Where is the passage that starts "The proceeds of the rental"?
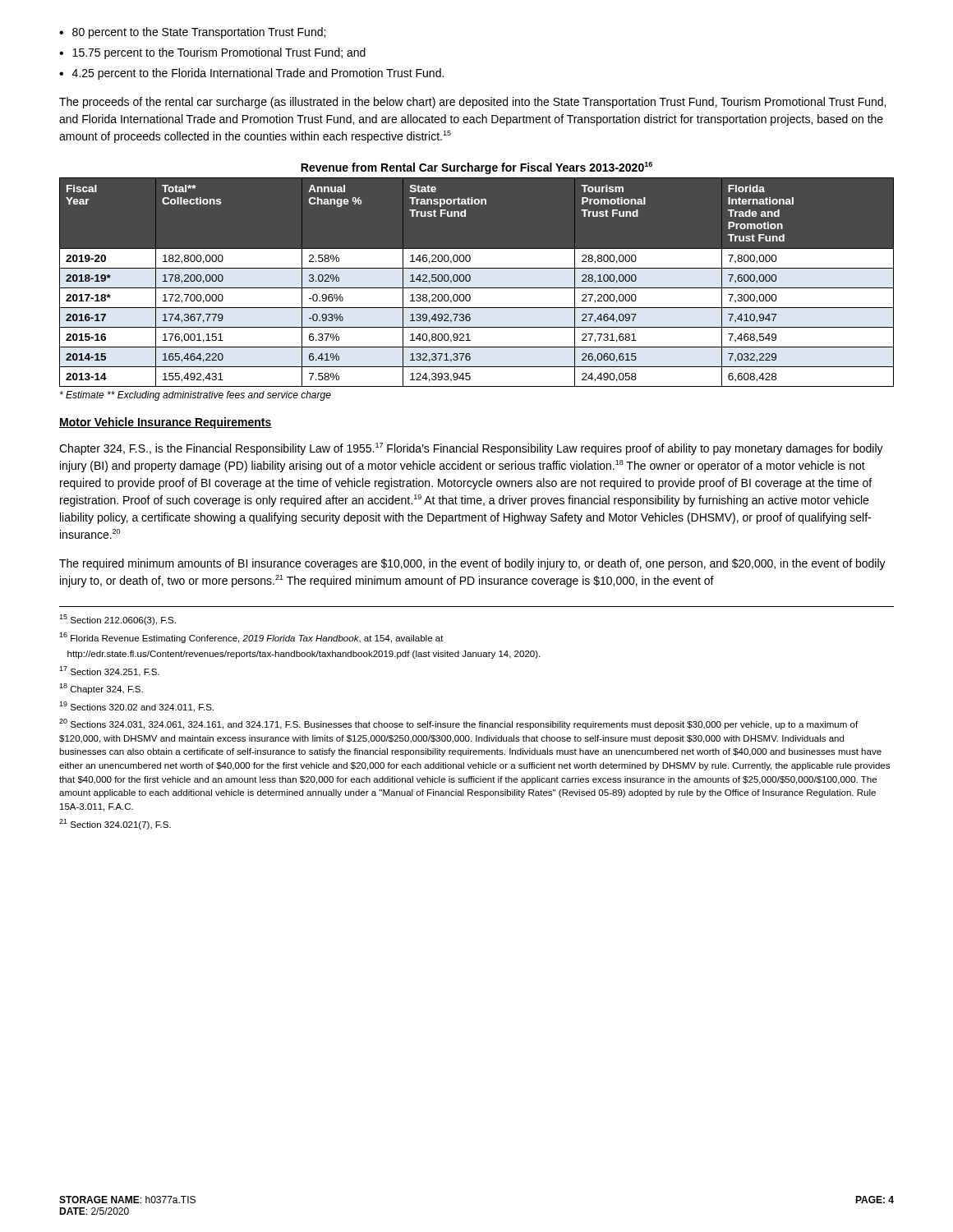 [x=473, y=119]
